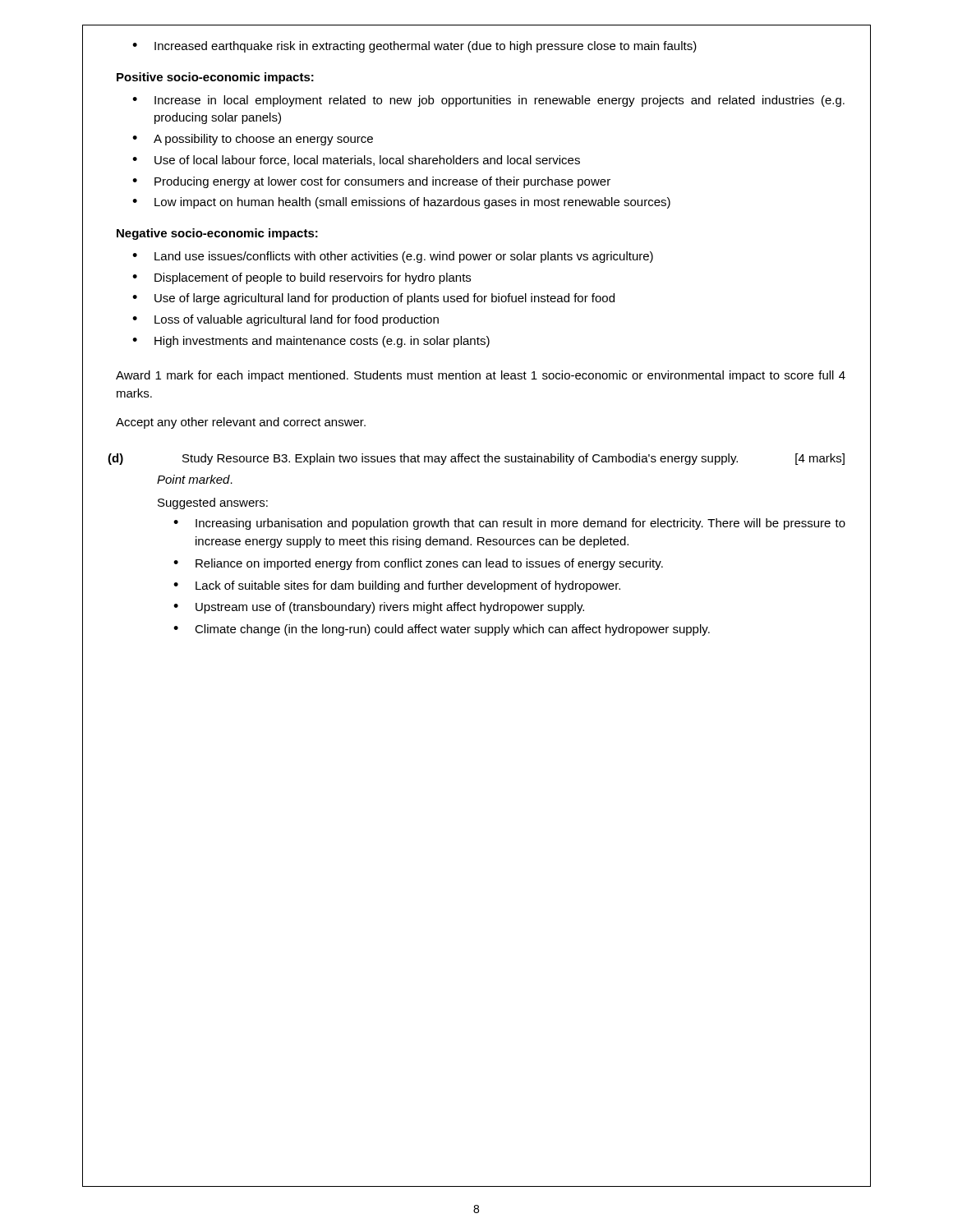Where is the passage that starts "• High investments and"?
The height and width of the screenshot is (1232, 953).
pos(311,341)
